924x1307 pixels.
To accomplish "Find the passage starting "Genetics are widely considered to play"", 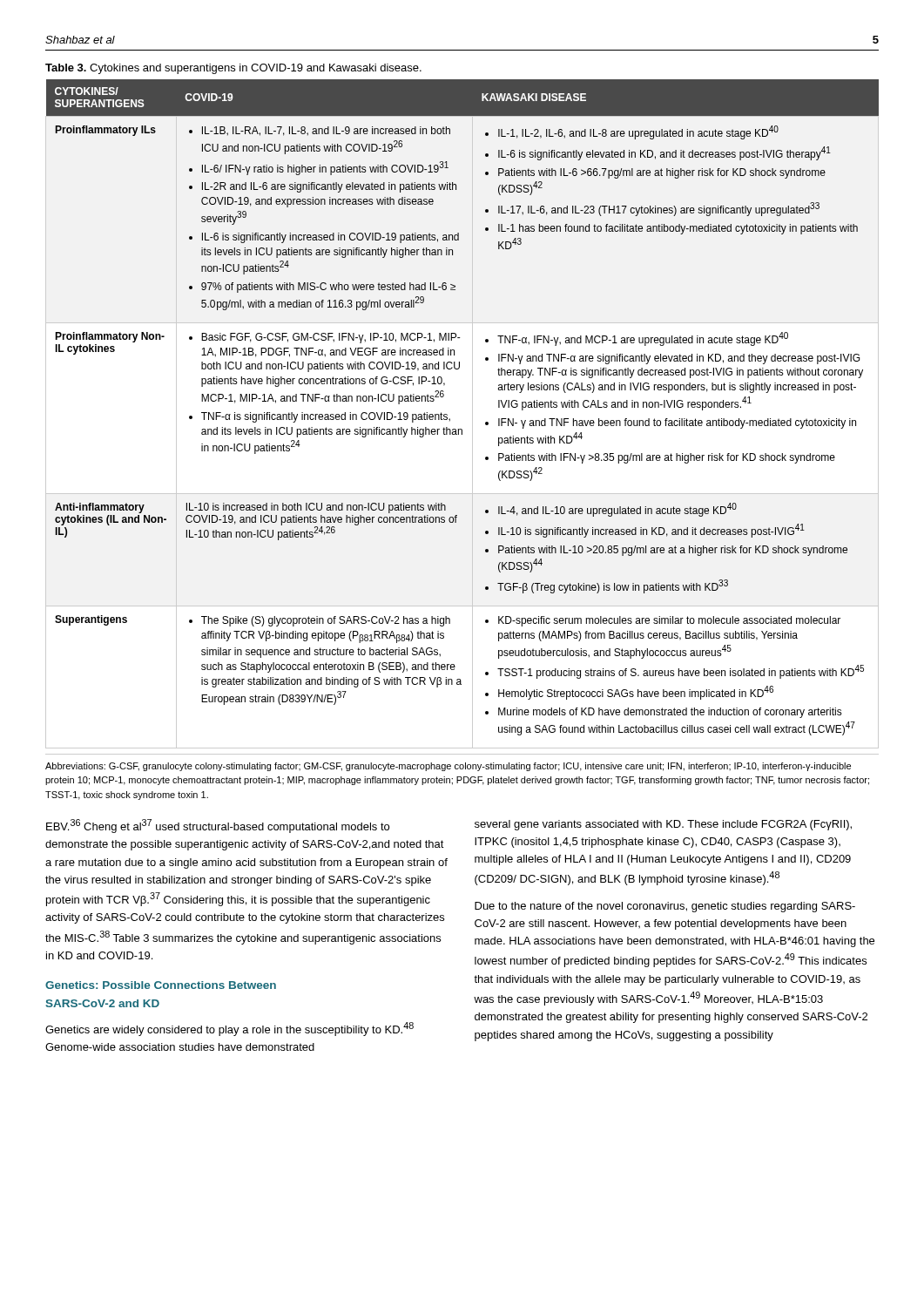I will tap(248, 1038).
